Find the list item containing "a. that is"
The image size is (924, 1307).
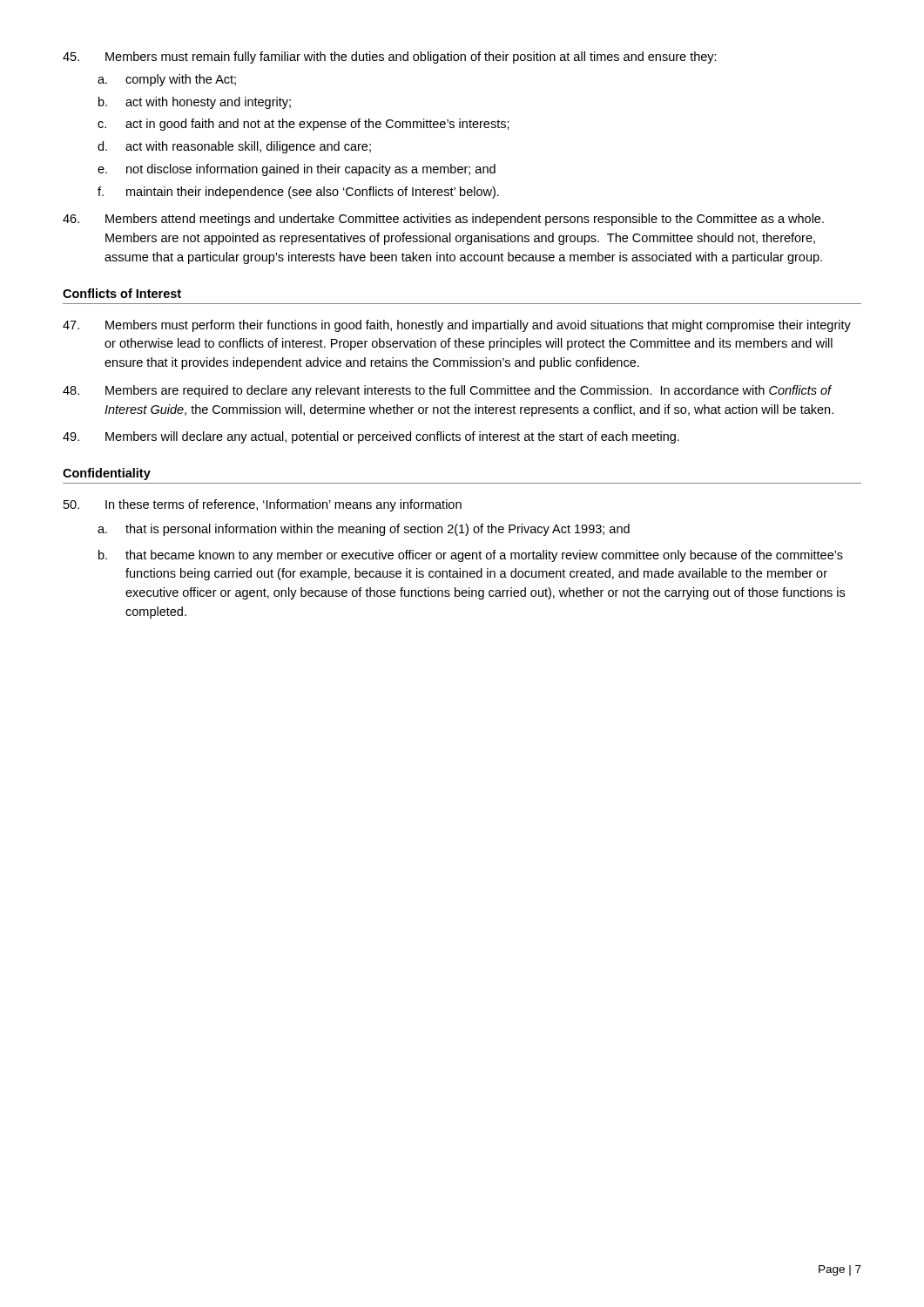(364, 529)
